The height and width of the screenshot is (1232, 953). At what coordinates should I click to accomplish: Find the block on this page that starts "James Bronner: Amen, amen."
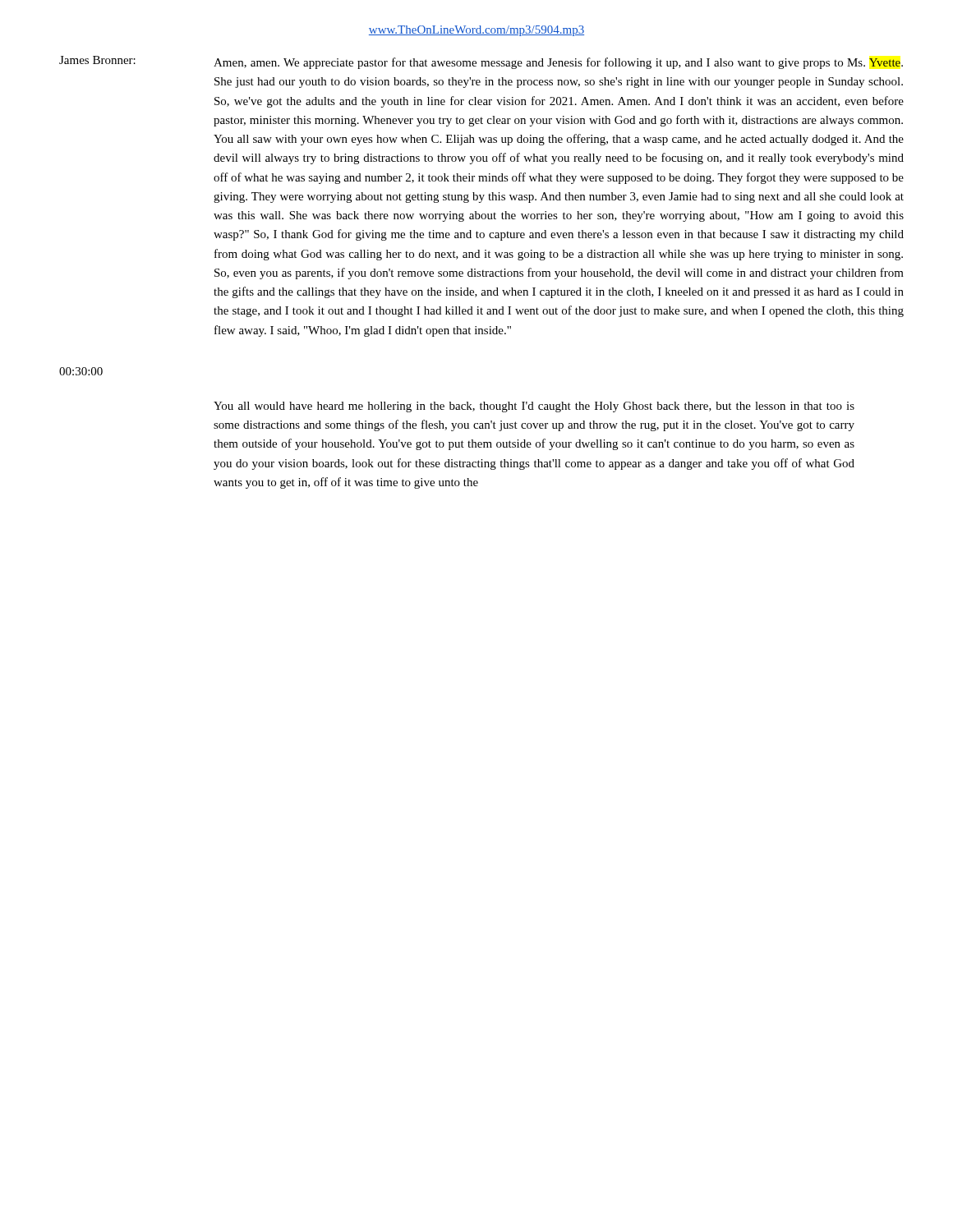(481, 197)
